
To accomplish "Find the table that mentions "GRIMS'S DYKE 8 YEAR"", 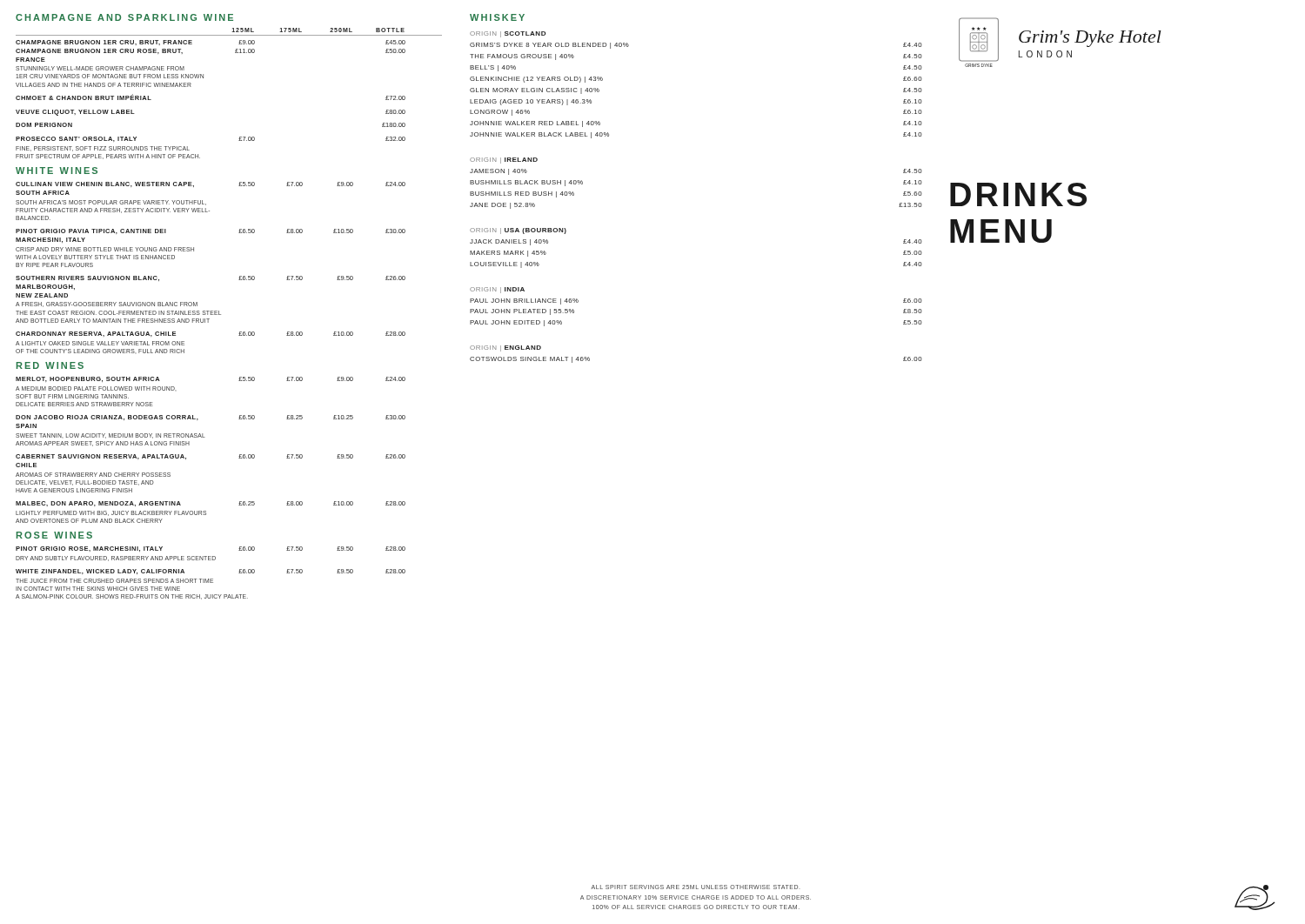I will point(696,91).
